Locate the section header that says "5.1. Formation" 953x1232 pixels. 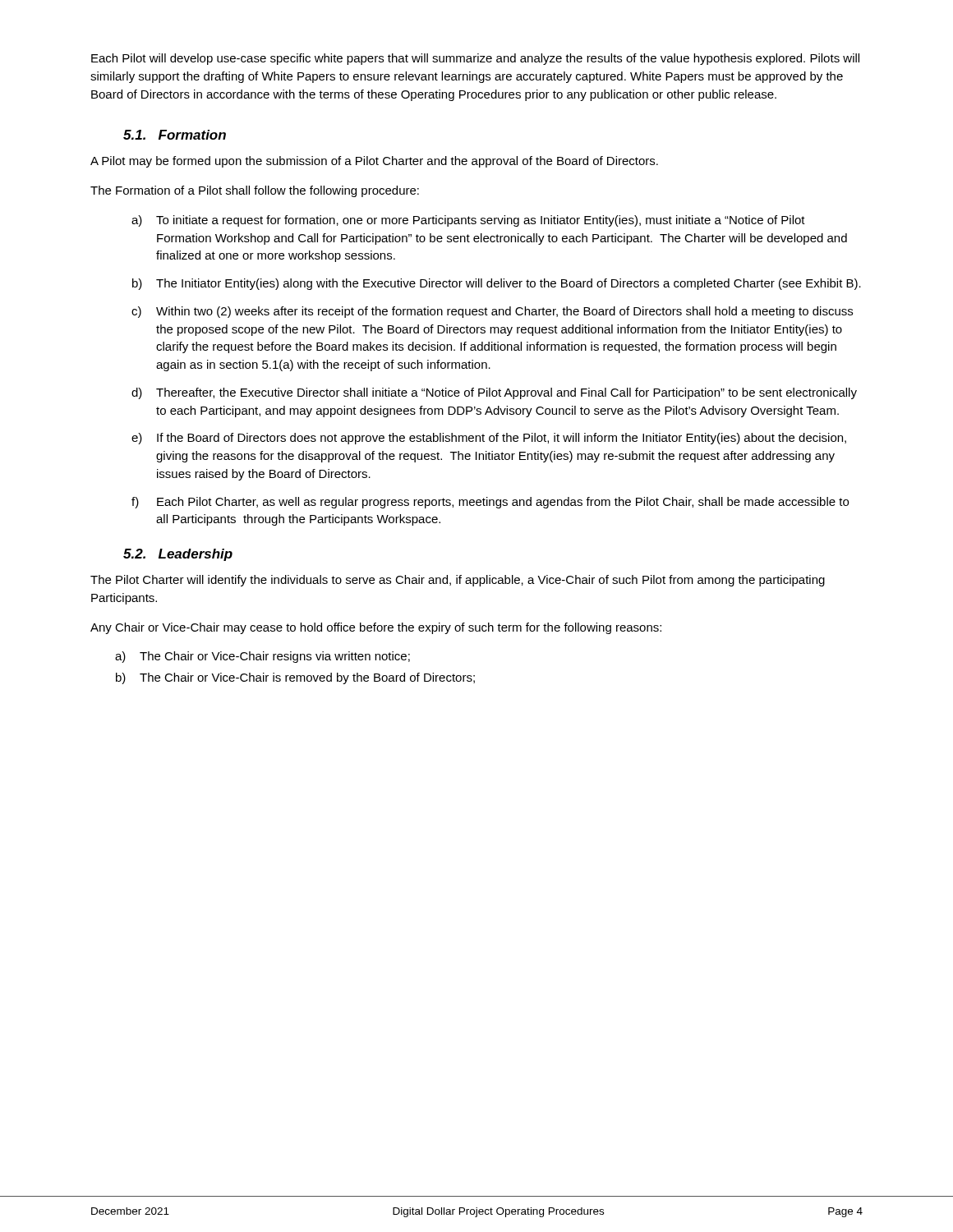point(175,135)
